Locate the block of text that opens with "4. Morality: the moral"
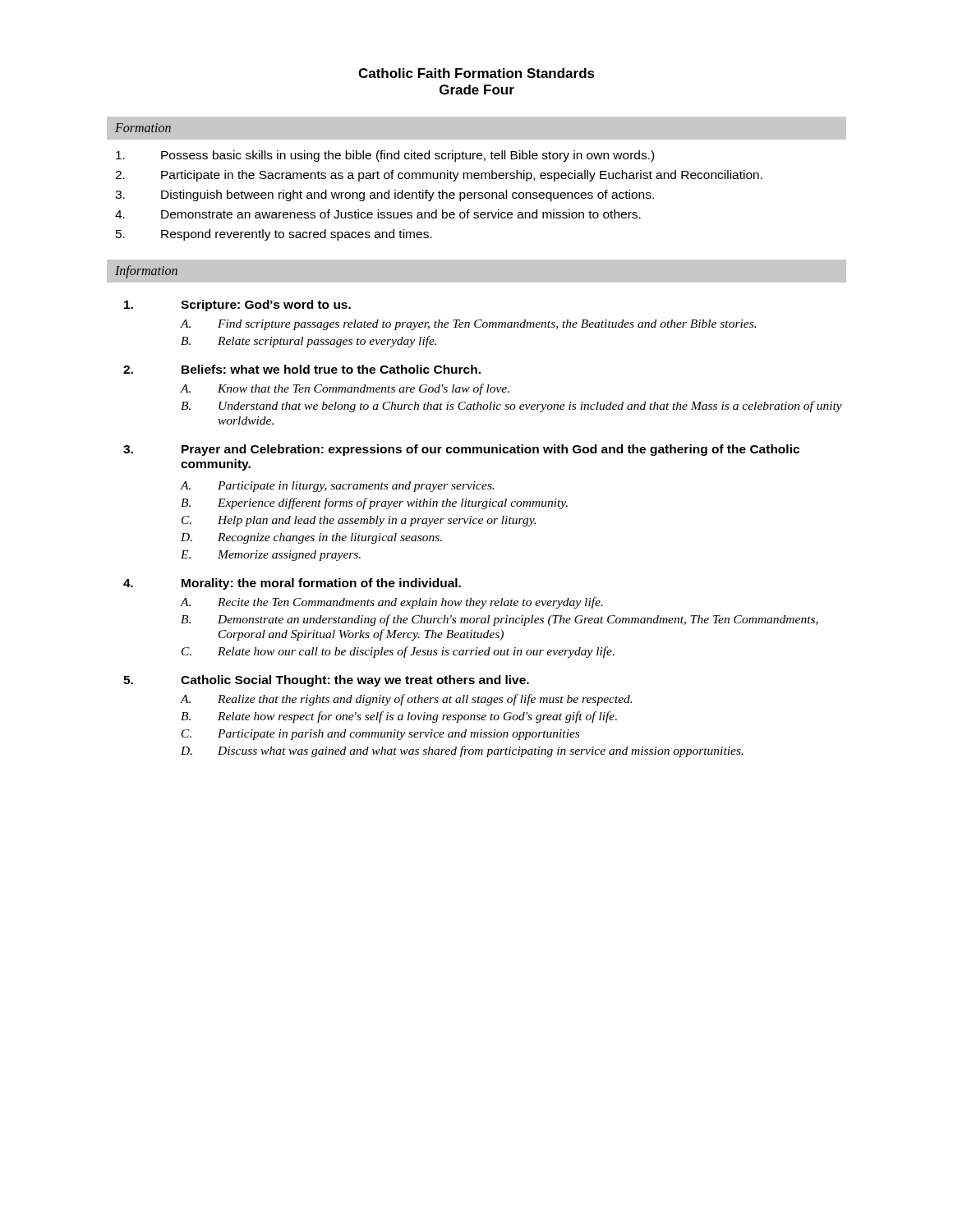Screen dimensions: 1232x953 coord(476,618)
